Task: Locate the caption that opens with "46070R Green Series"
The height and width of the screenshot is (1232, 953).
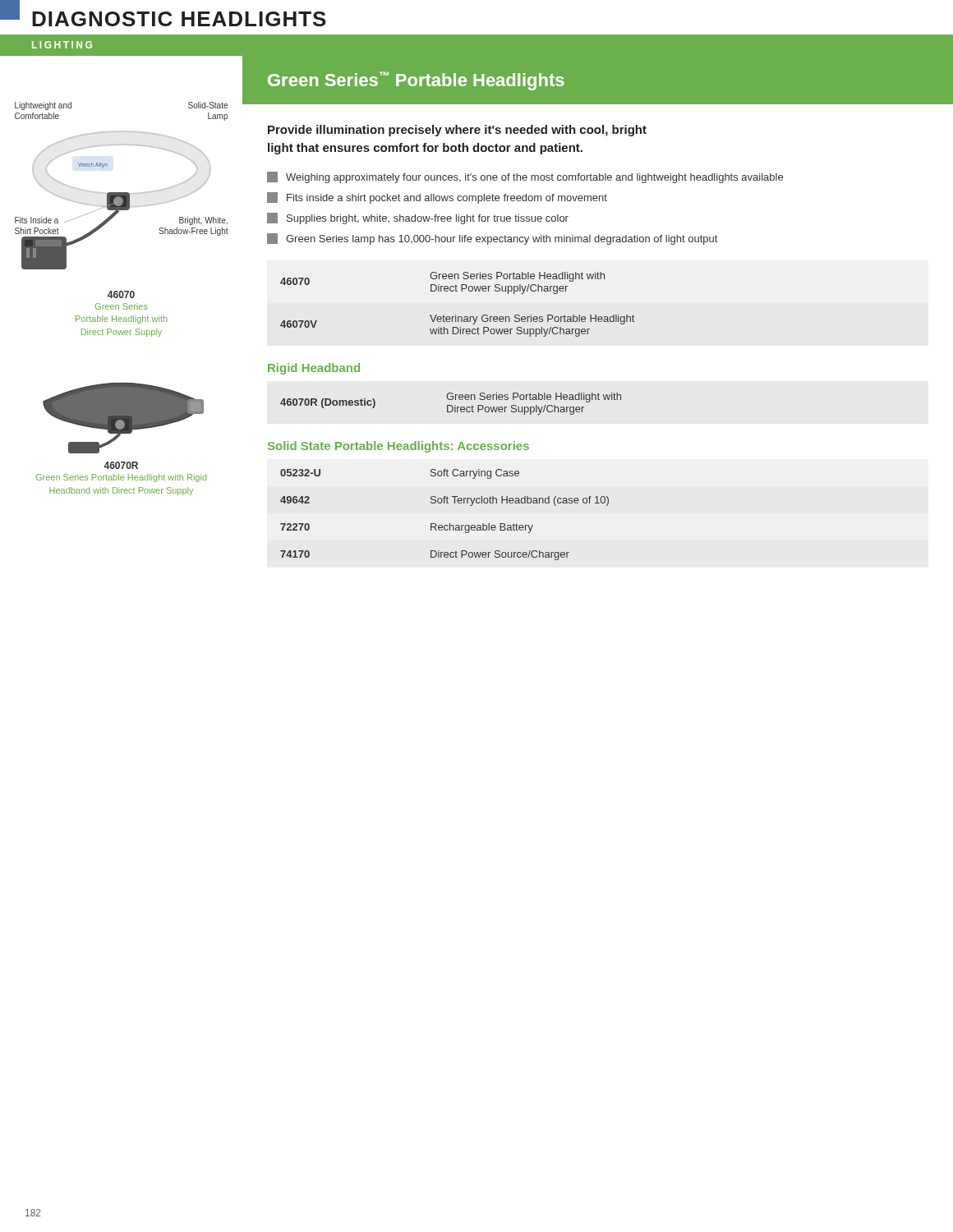Action: click(121, 478)
